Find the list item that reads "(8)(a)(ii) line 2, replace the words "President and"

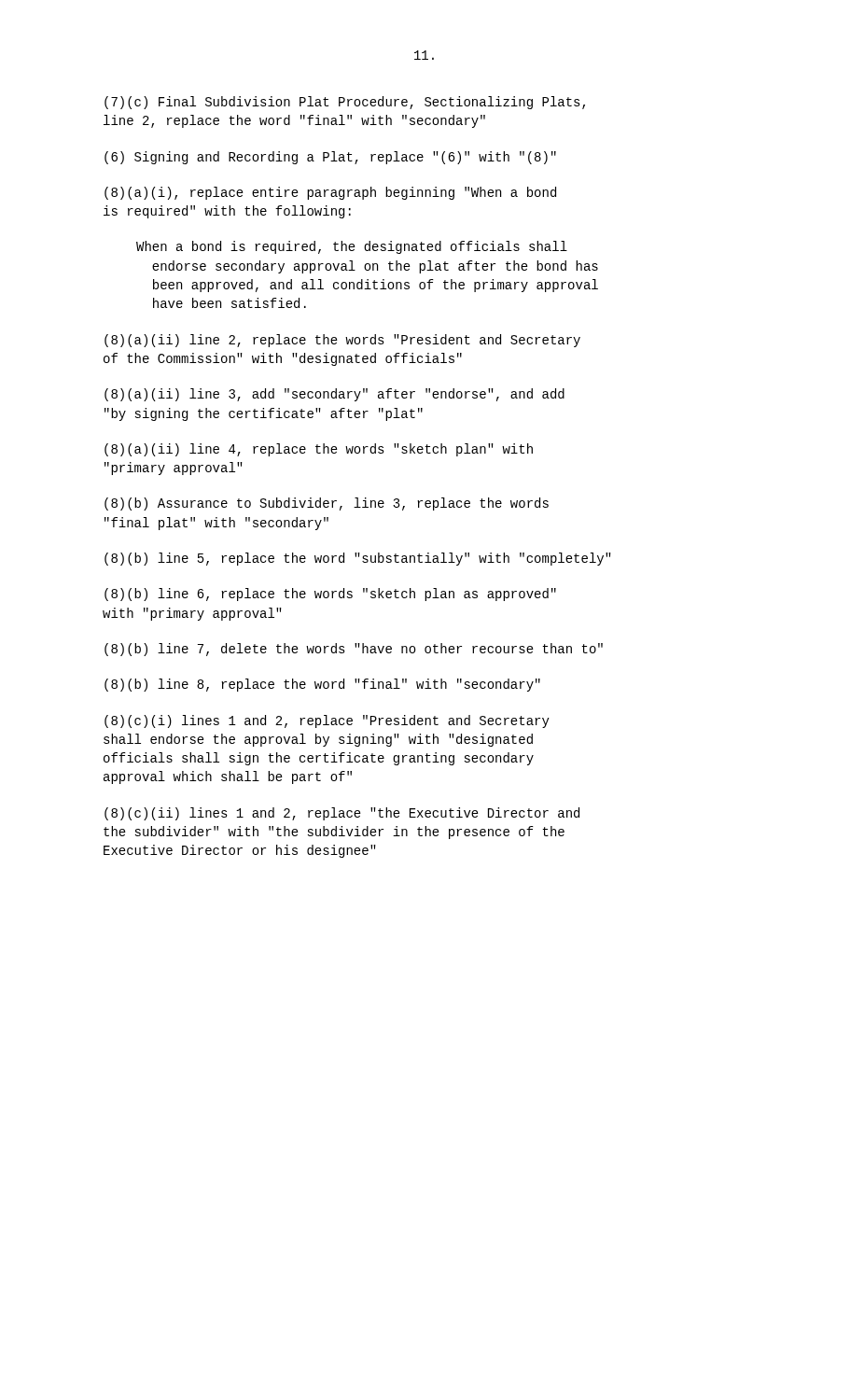pyautogui.click(x=342, y=350)
